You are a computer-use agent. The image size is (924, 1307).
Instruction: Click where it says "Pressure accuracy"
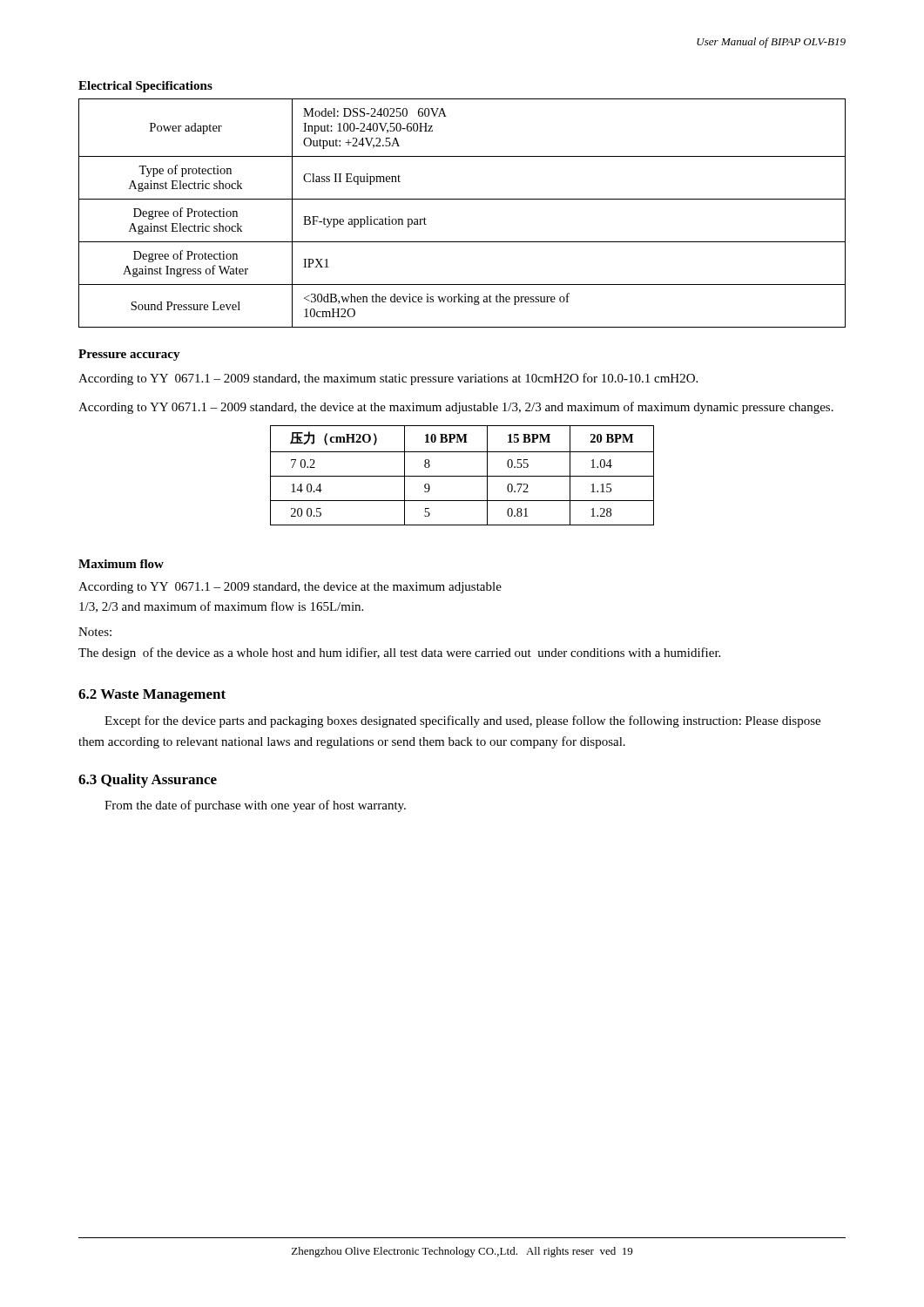click(x=129, y=354)
